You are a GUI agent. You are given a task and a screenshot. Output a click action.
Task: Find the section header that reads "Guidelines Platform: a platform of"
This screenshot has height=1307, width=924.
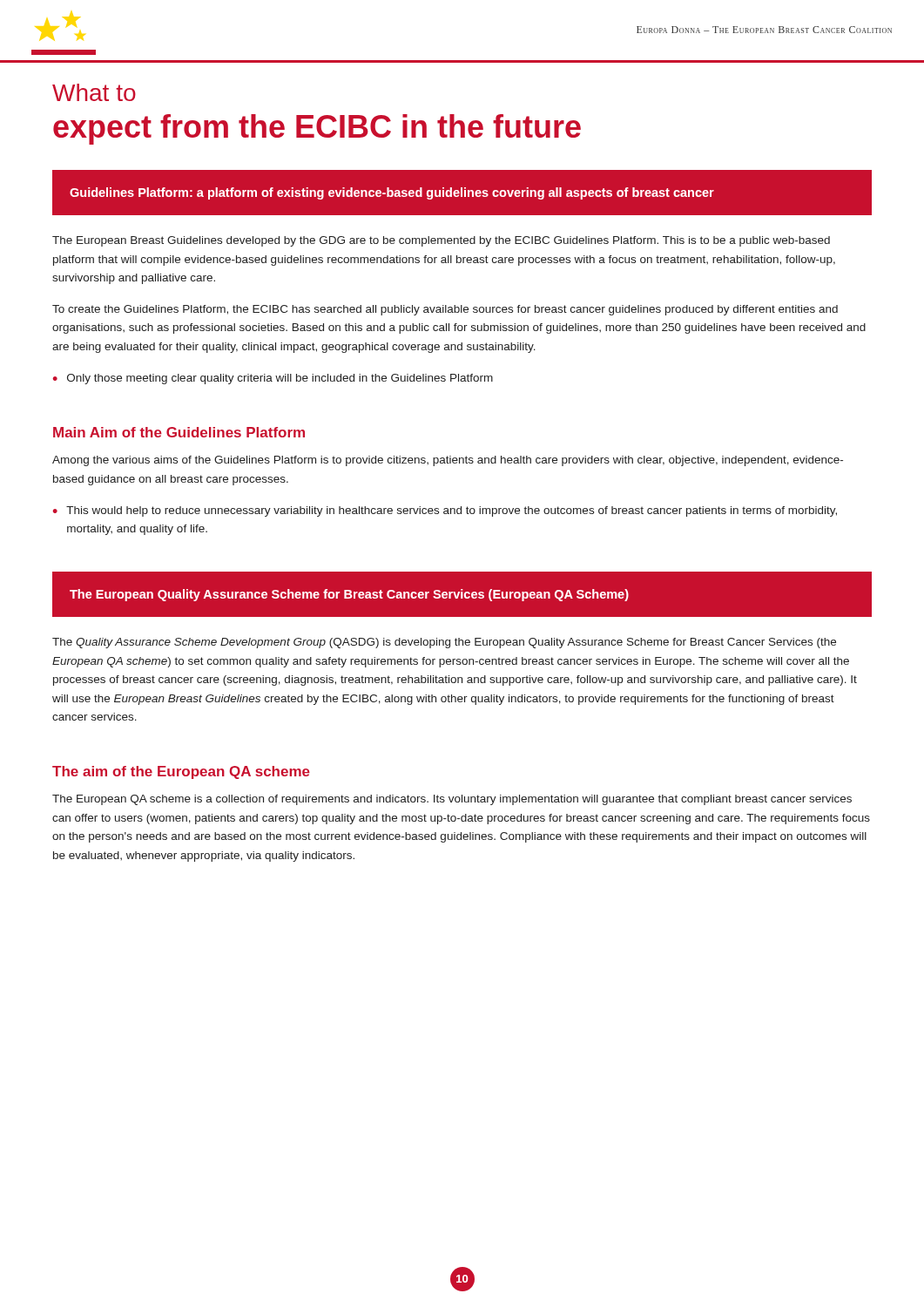coord(462,193)
